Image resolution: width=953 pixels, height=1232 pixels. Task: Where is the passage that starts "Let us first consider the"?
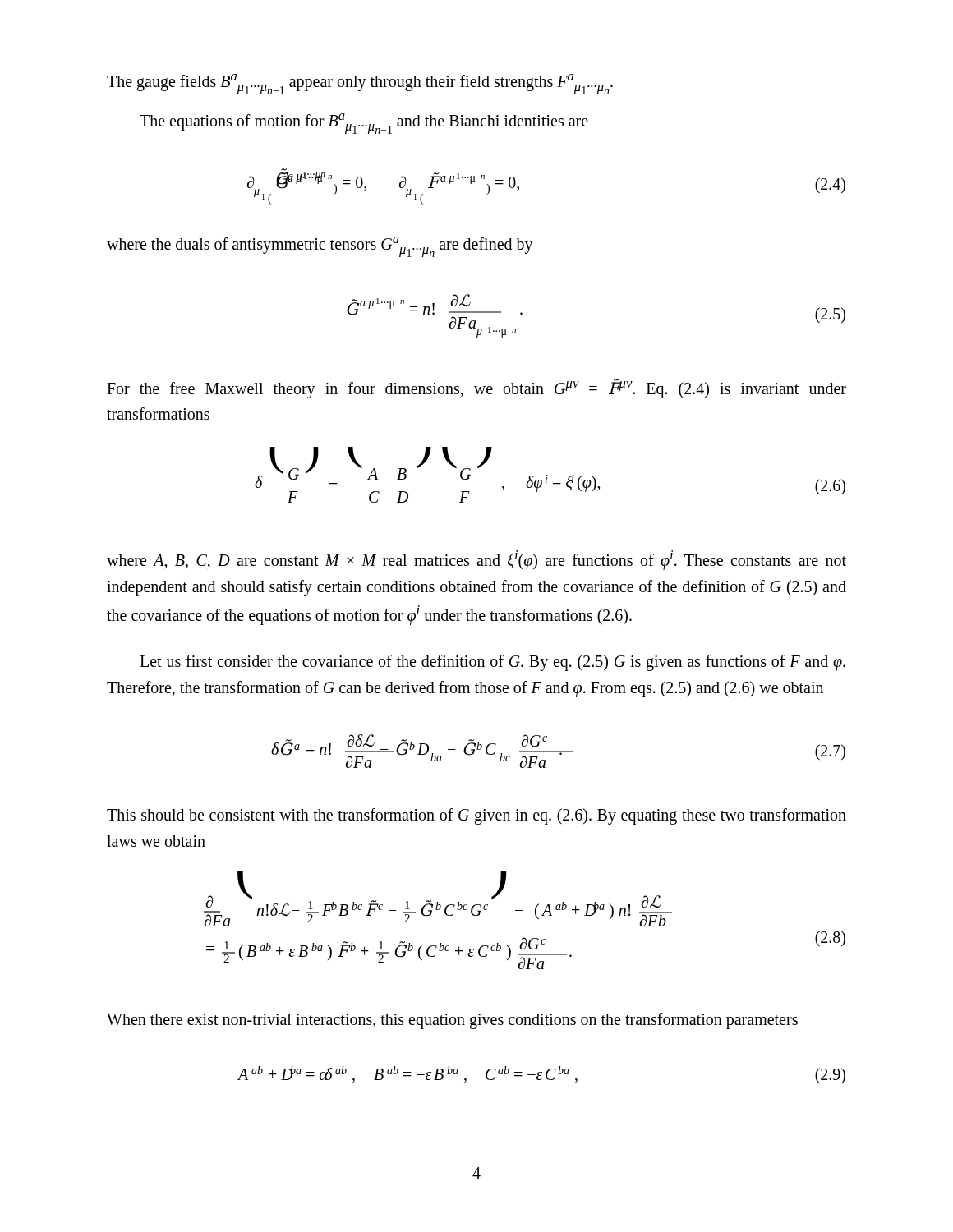click(x=476, y=674)
